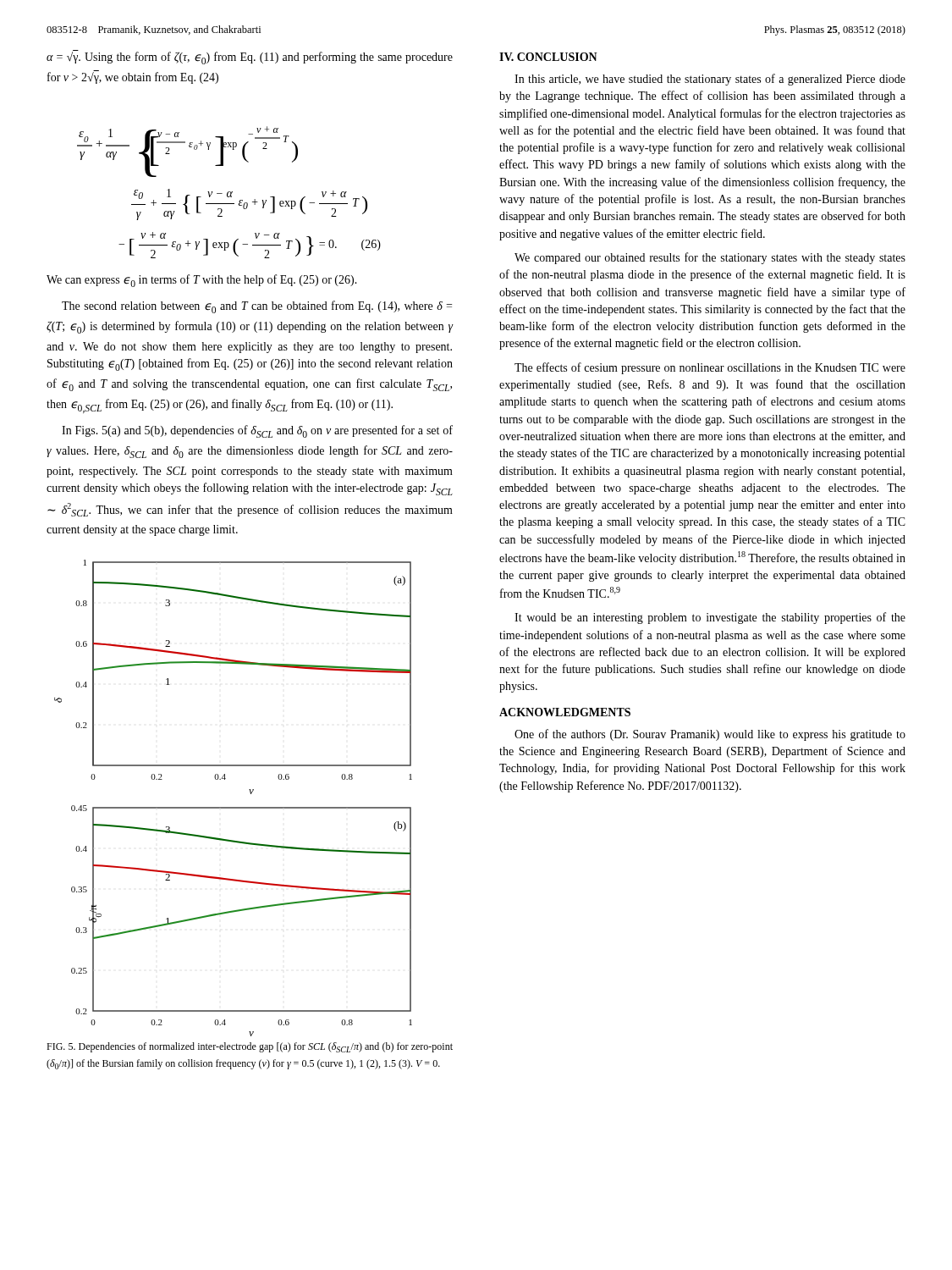The width and height of the screenshot is (952, 1270).
Task: Click on the text block starting "We can express ϵ0 in terms"
Action: tap(250, 405)
